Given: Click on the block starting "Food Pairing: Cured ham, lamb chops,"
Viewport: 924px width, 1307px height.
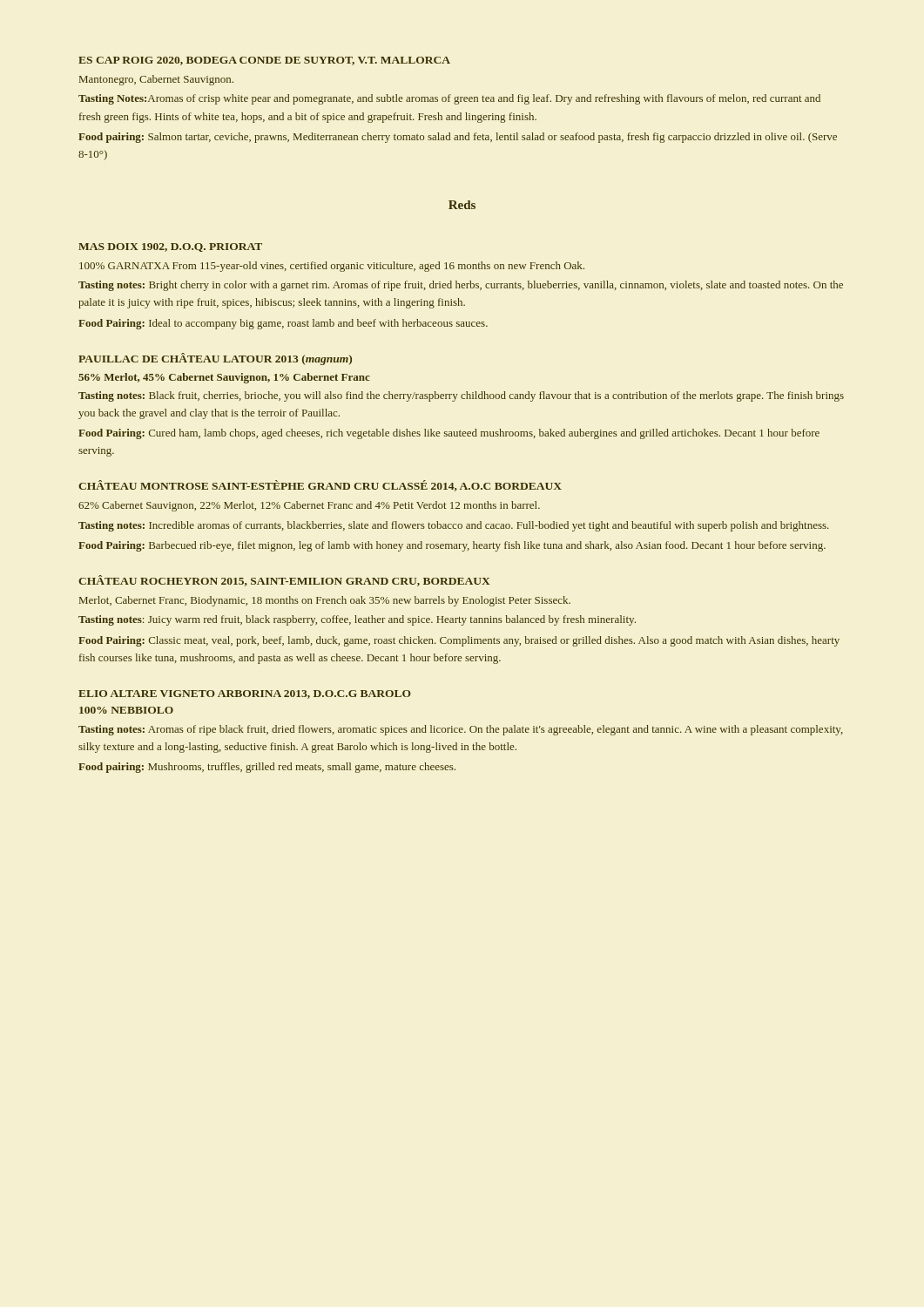Looking at the screenshot, I should pyautogui.click(x=449, y=442).
